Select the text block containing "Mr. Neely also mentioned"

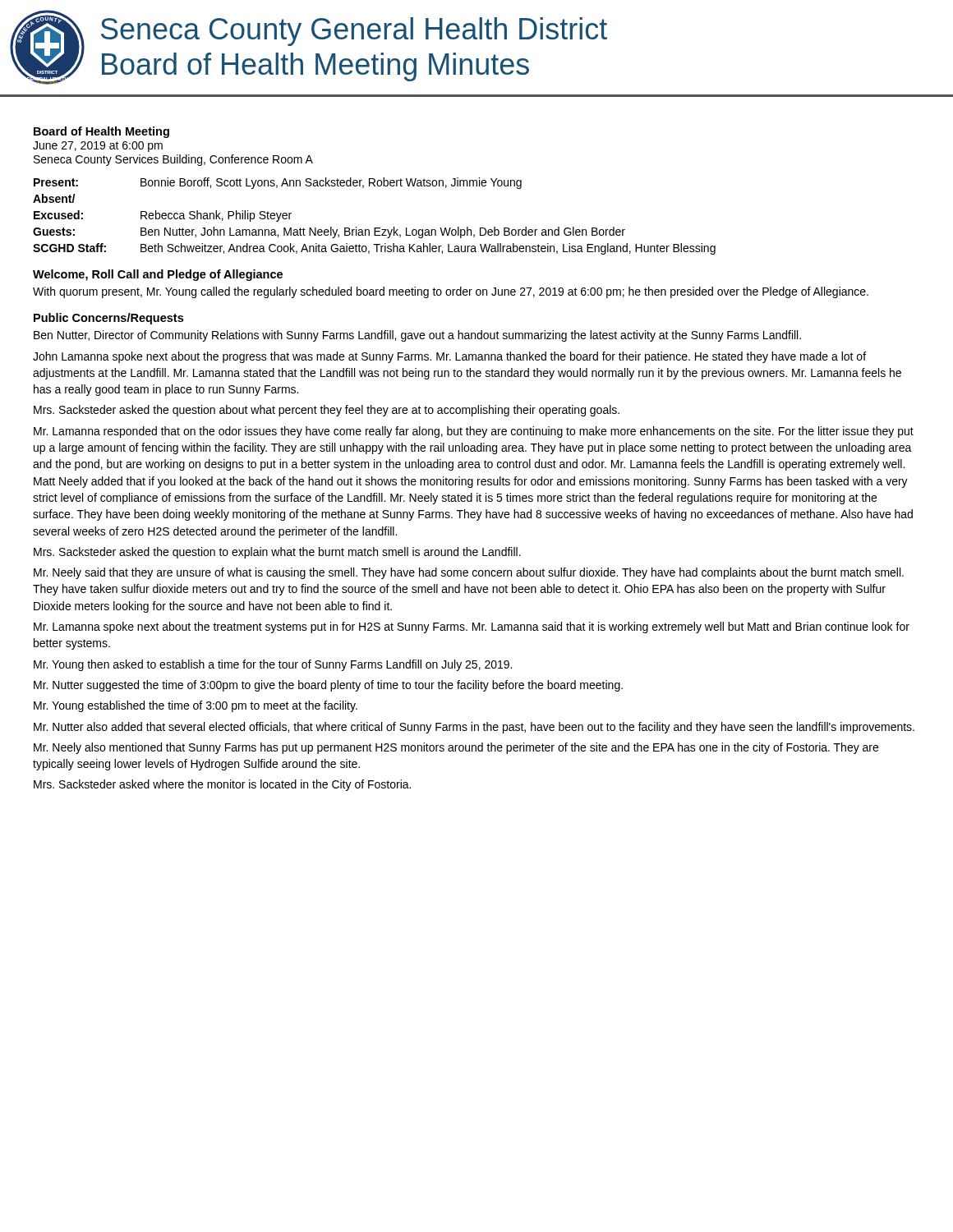tap(456, 756)
